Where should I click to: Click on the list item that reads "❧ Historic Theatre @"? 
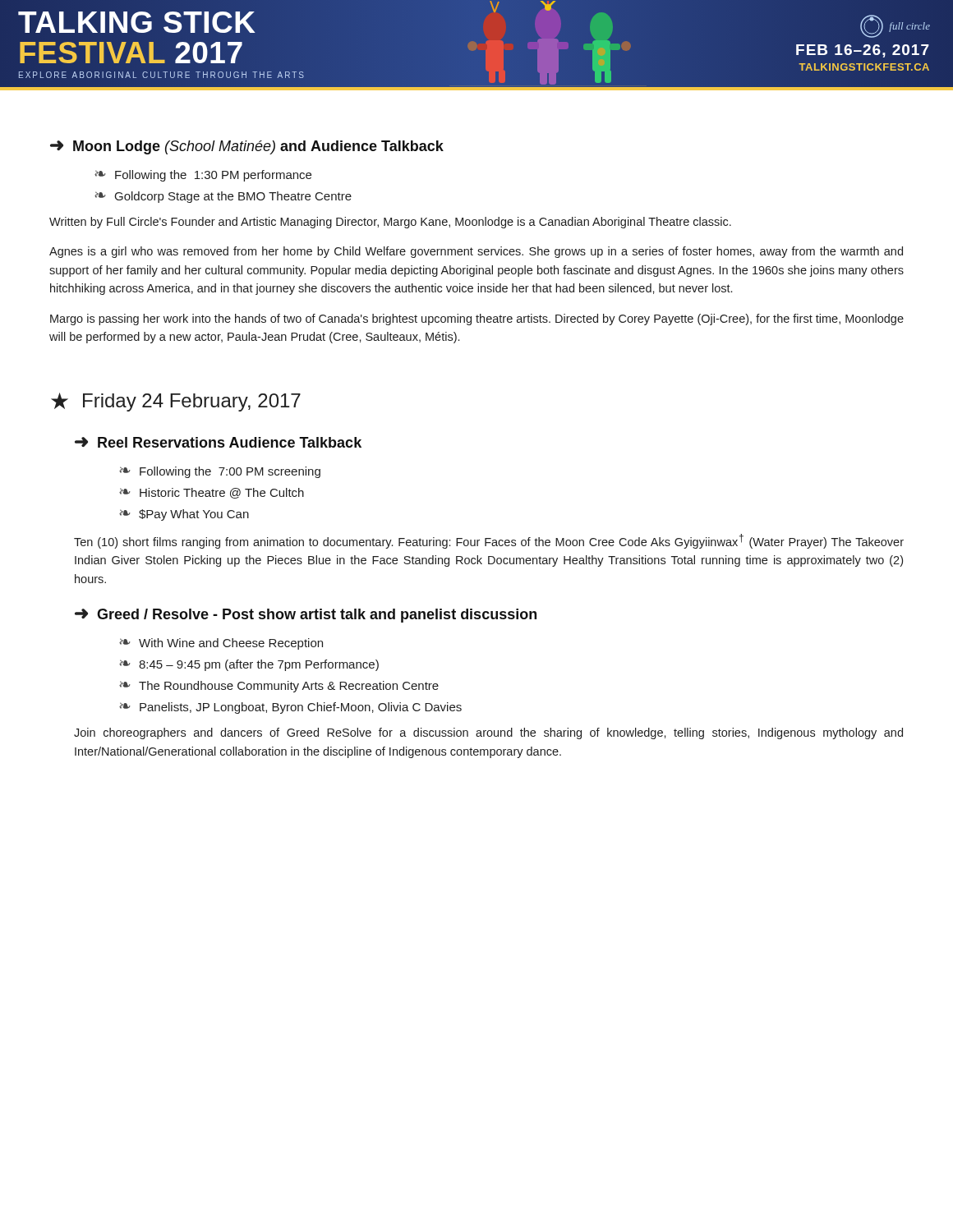[x=211, y=491]
